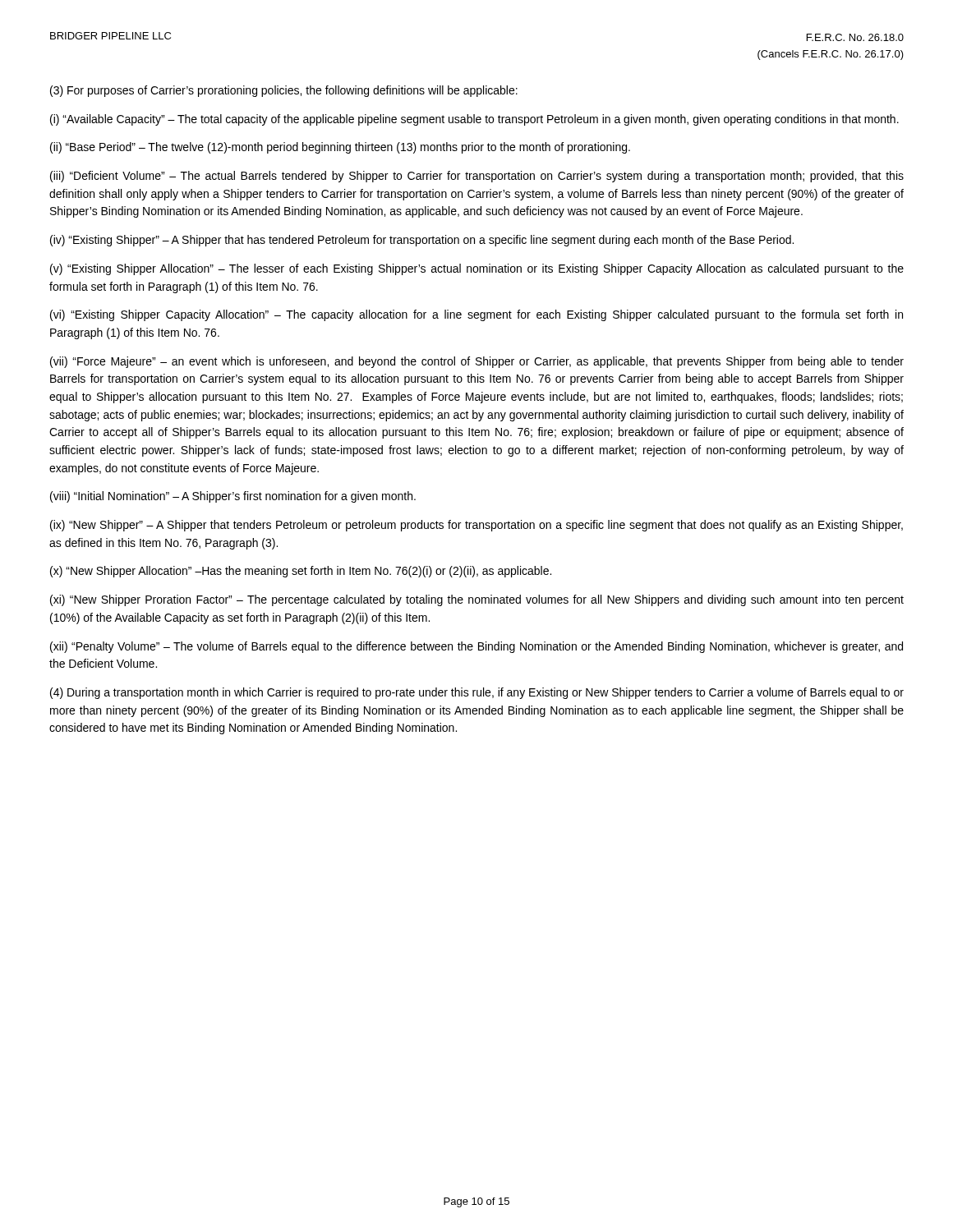Locate the passage starting "(viii) “Initial Nomination” – A Shipper’s first"

233,496
